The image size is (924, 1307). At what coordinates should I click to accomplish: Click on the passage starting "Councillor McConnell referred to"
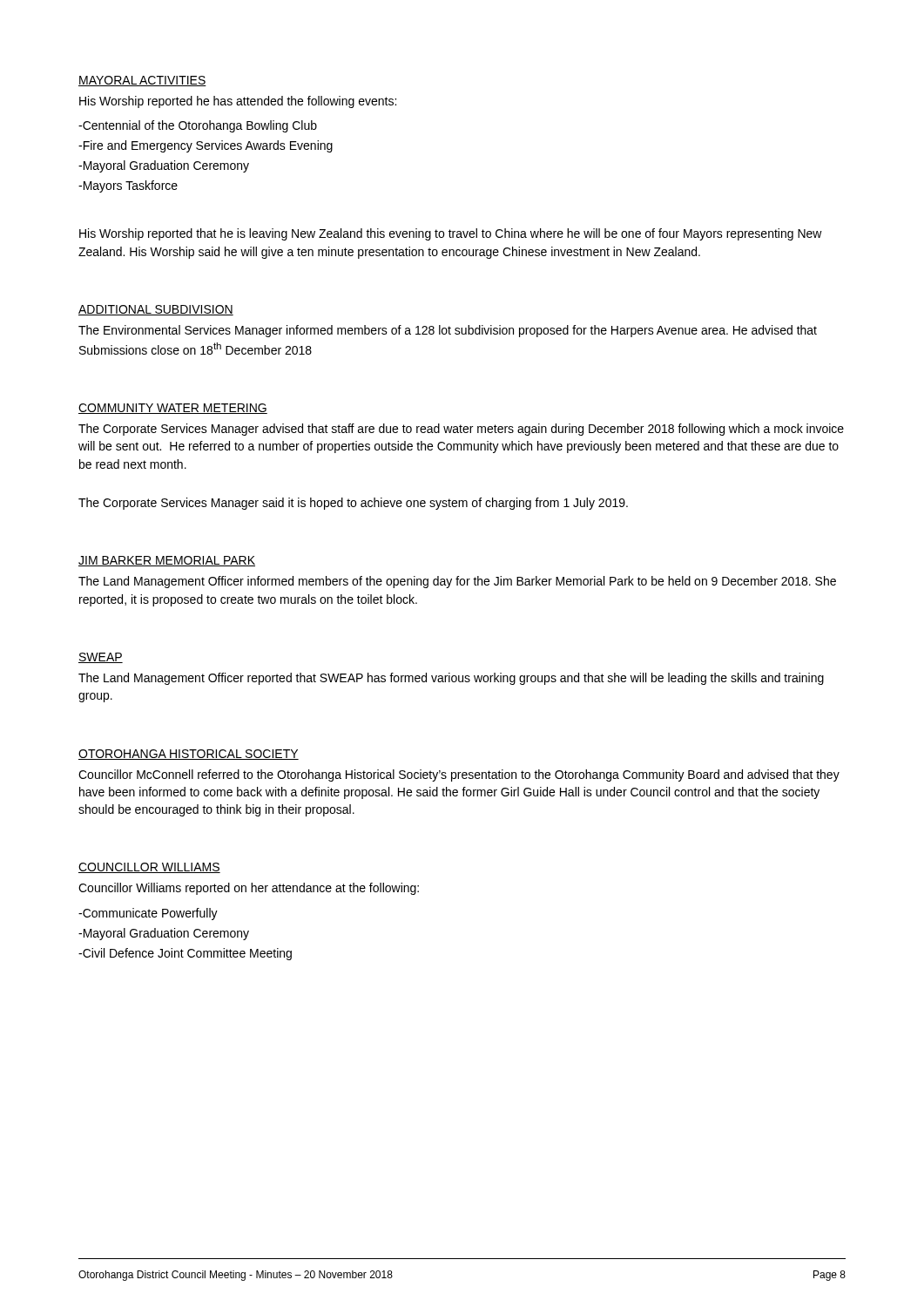(459, 792)
